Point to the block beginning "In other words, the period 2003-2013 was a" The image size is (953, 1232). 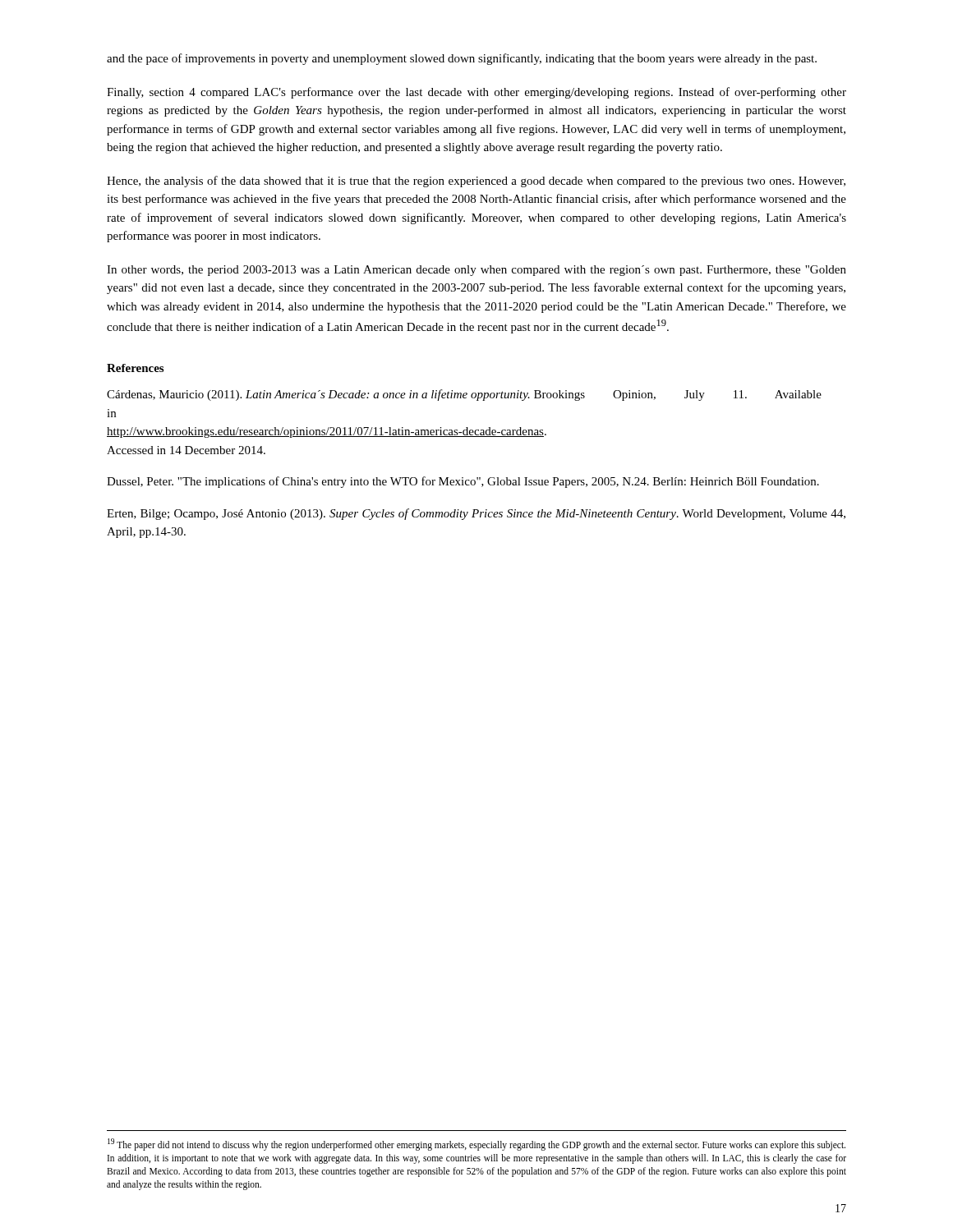coord(476,298)
